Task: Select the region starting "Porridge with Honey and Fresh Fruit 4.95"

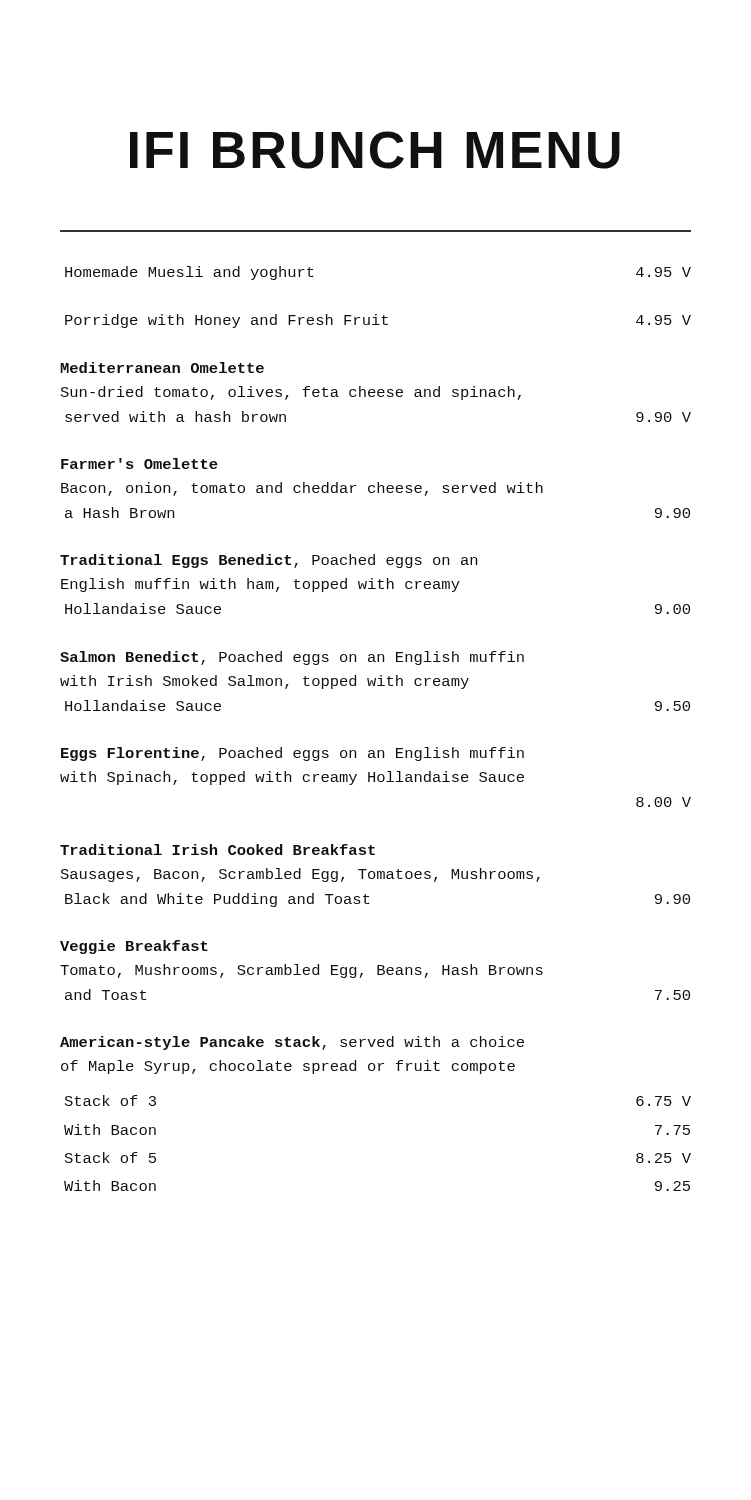Action: 376,322
